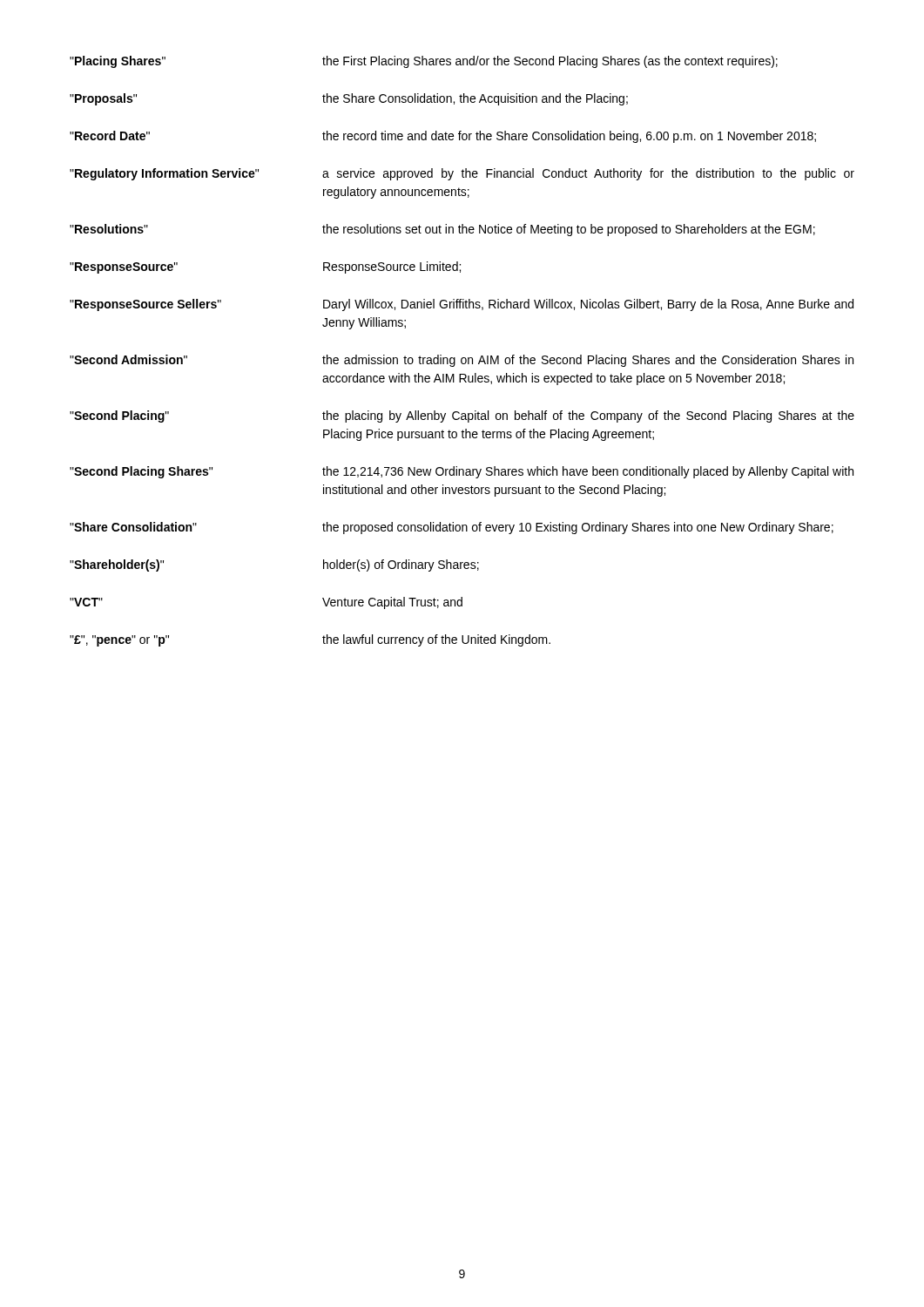Viewport: 924px width, 1307px height.
Task: Locate the list item that says ""Share Consolidation" the proposed consolidation of every"
Action: [x=462, y=528]
